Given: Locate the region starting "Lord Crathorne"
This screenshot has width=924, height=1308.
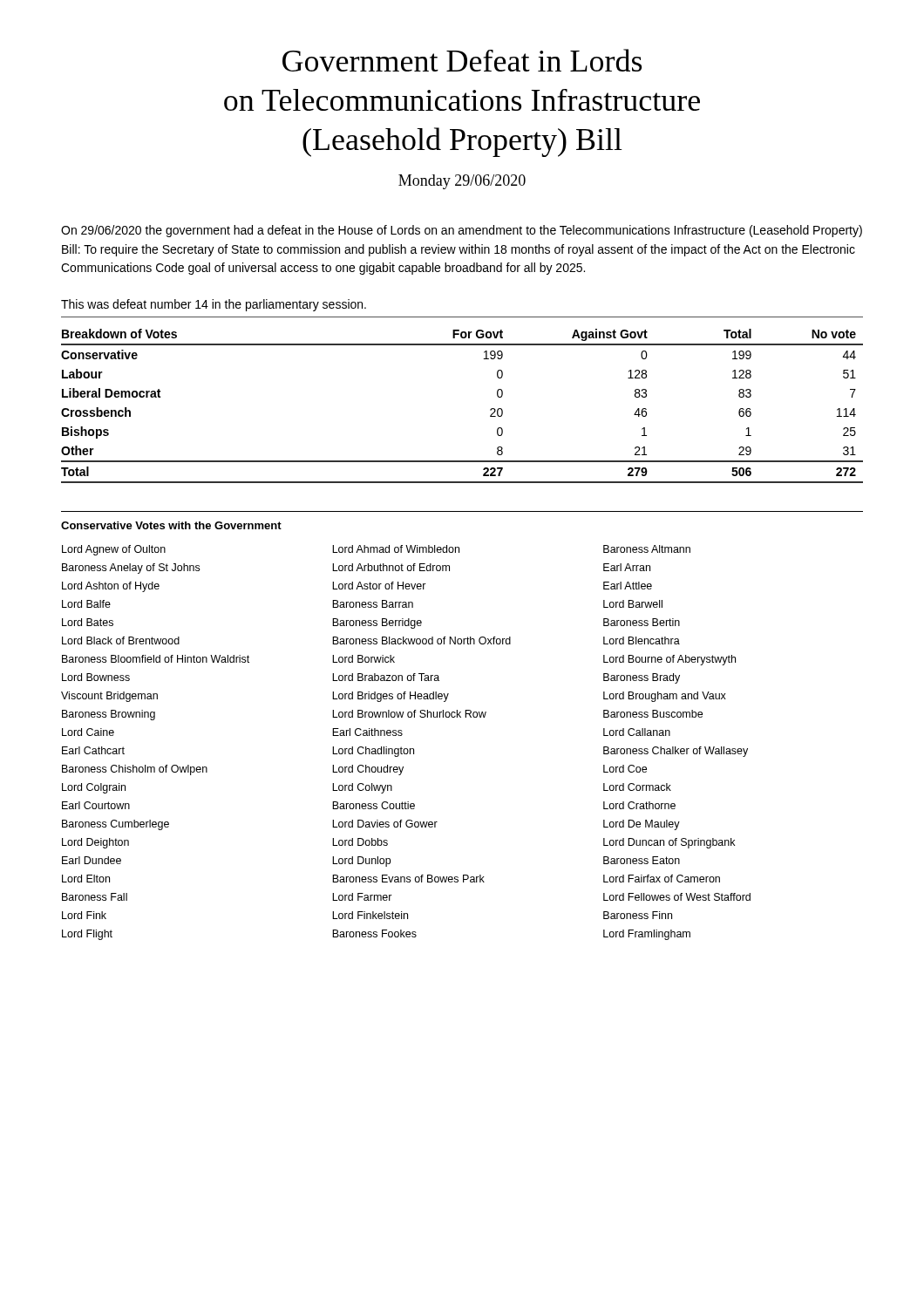Looking at the screenshot, I should (x=639, y=806).
